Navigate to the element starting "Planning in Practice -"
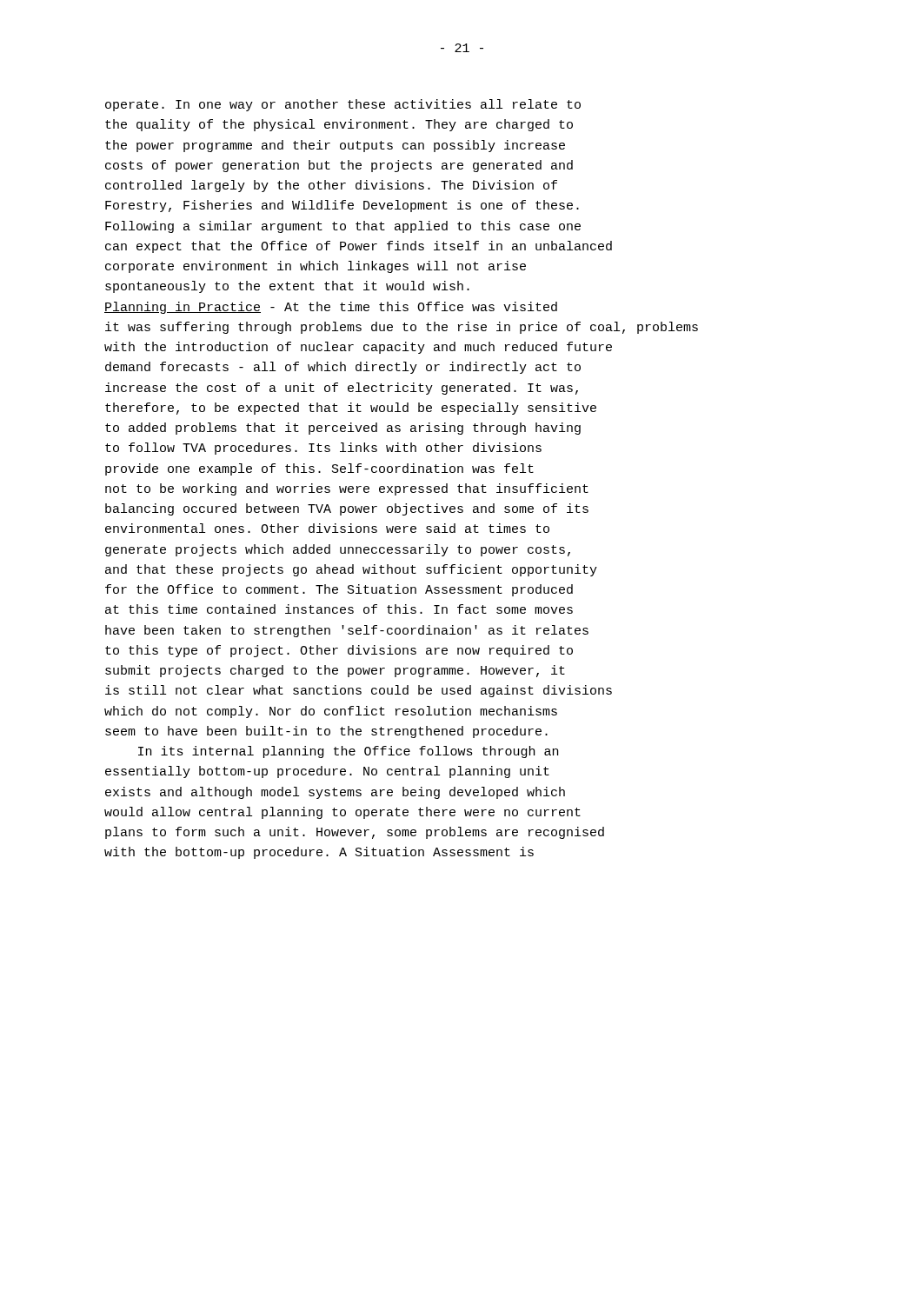This screenshot has width=924, height=1304. click(x=466, y=520)
